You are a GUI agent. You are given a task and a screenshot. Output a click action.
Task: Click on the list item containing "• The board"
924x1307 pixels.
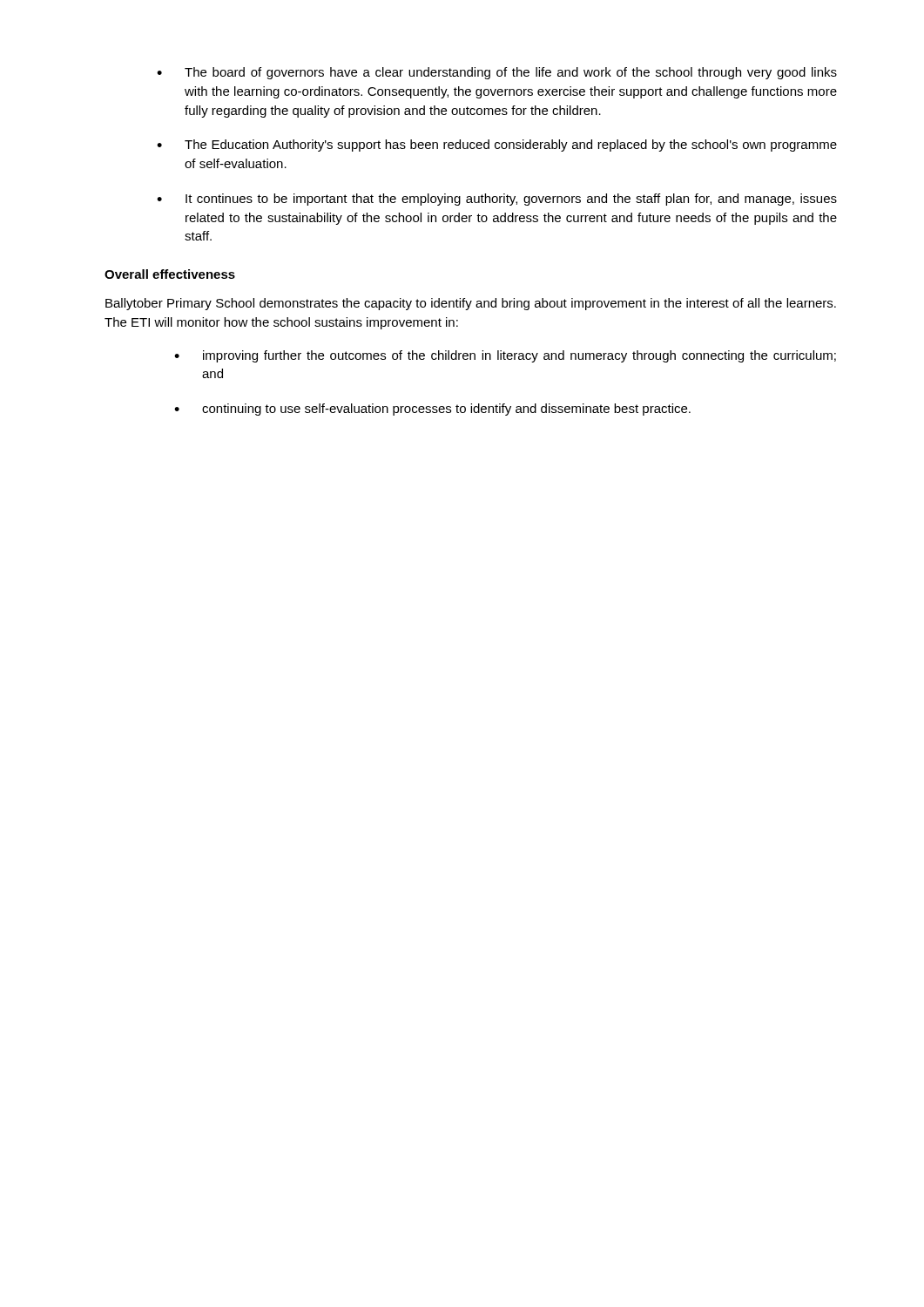point(497,91)
